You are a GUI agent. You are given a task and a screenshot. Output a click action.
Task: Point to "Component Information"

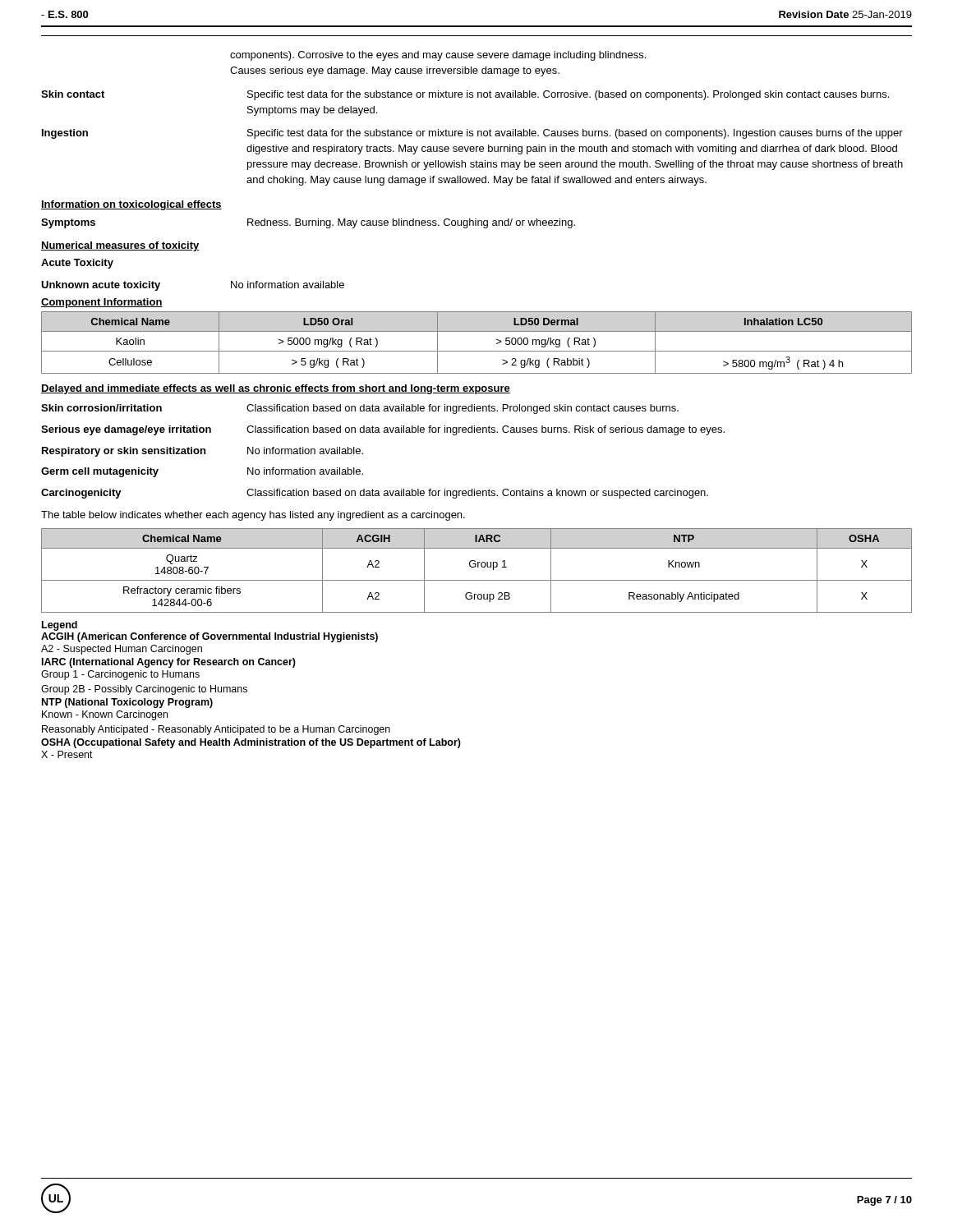102,301
